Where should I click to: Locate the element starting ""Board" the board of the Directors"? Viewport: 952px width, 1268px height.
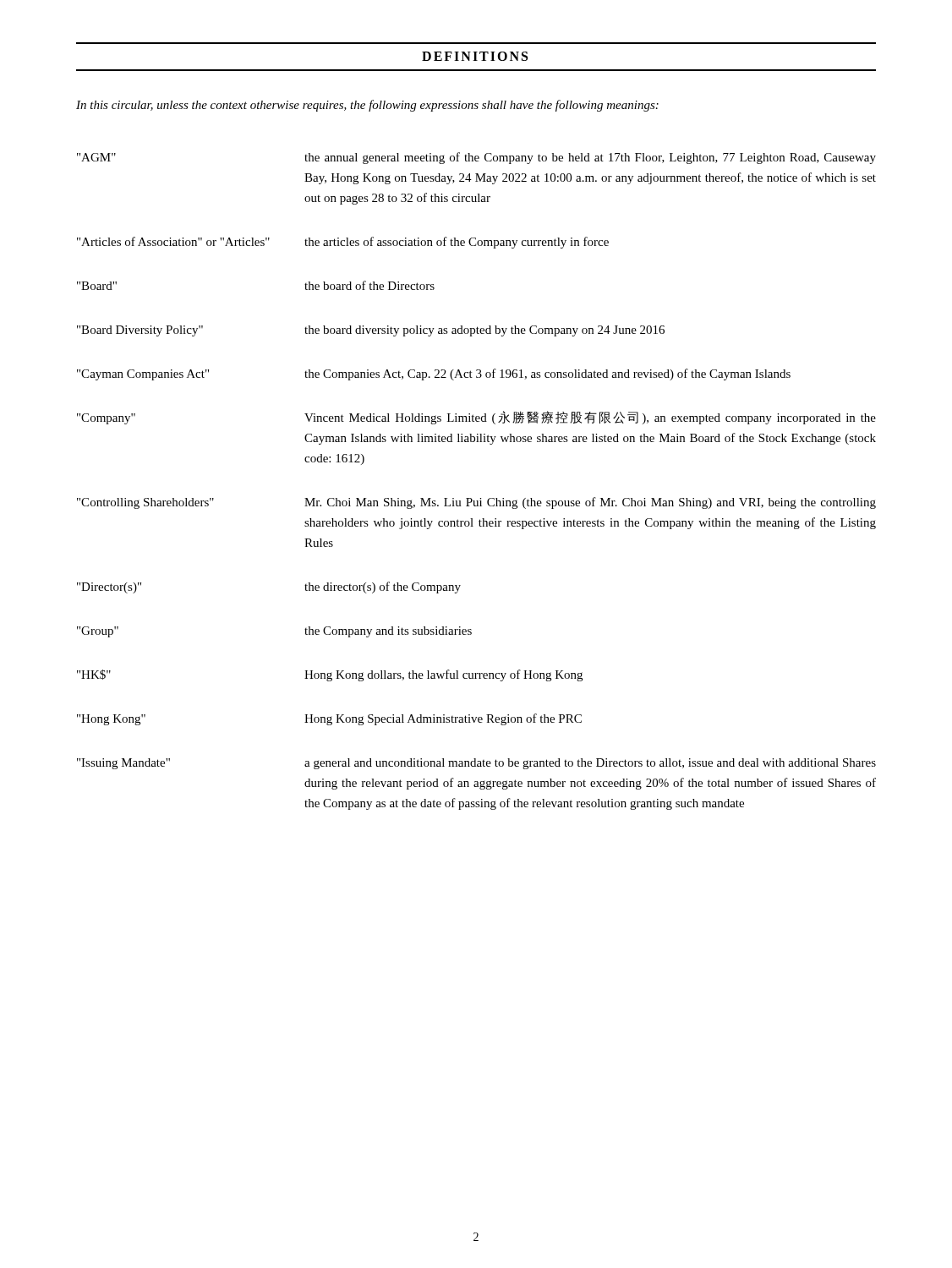(x=93, y=284)
